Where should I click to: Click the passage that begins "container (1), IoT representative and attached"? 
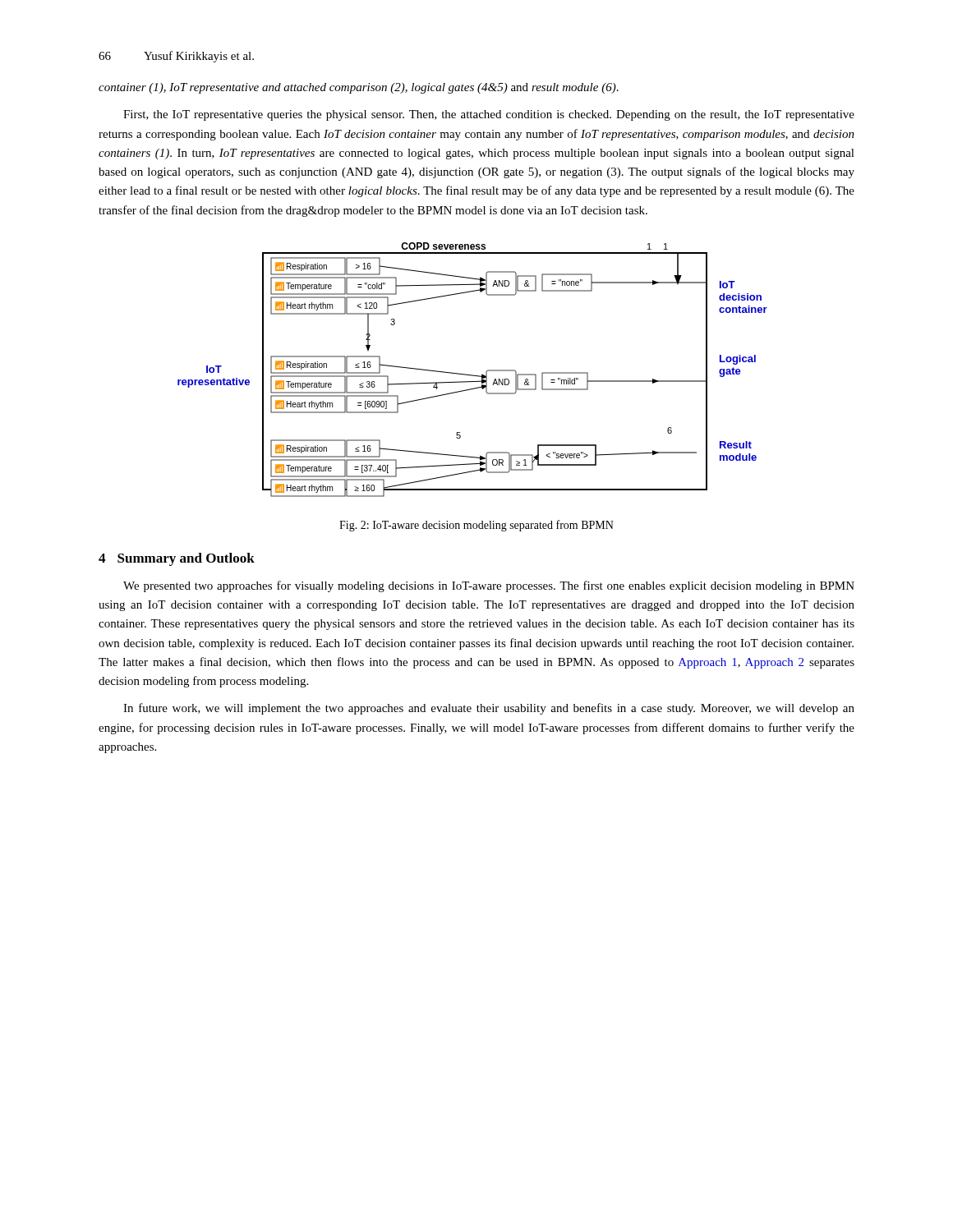click(359, 87)
